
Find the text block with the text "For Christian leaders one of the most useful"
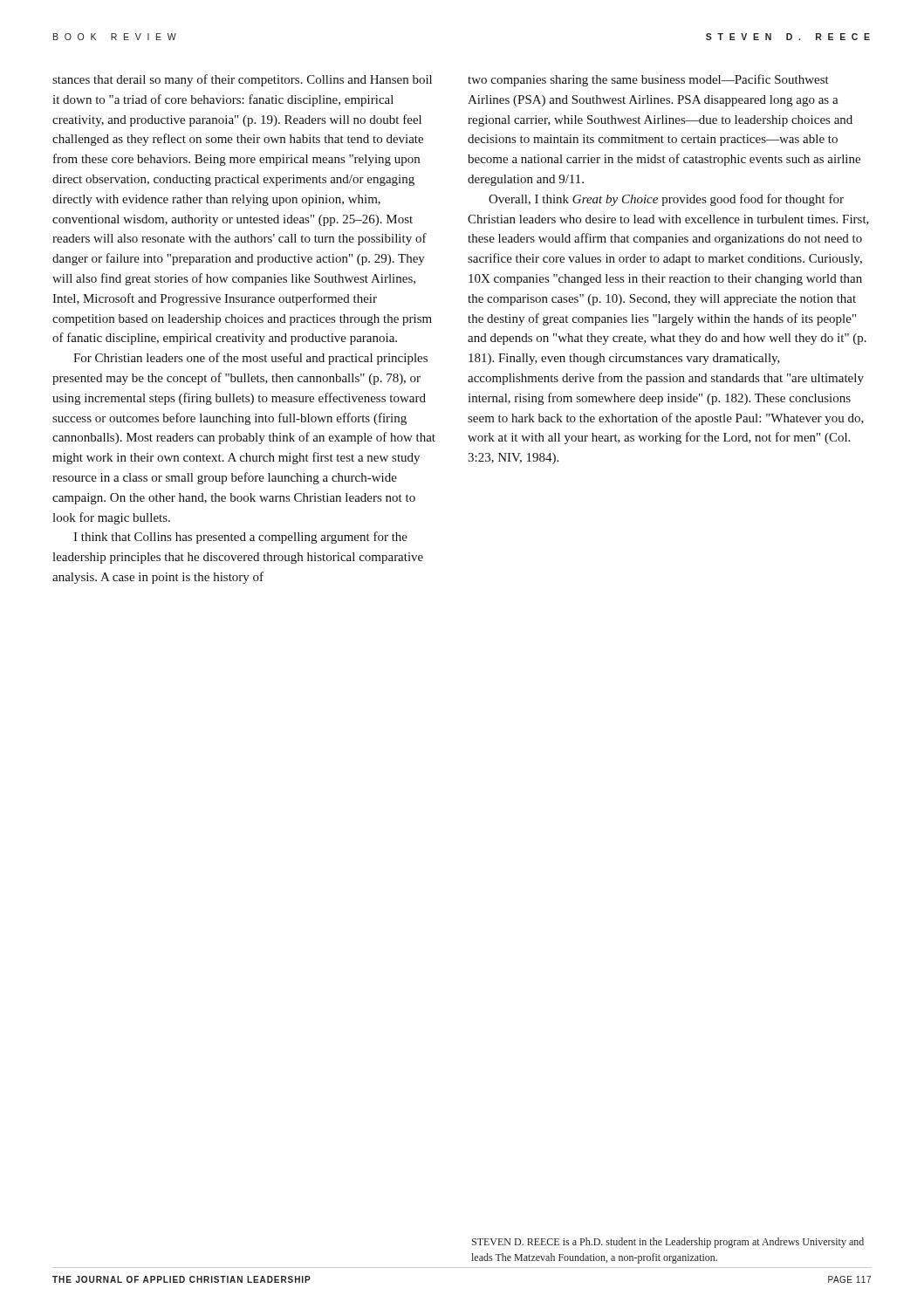(244, 438)
